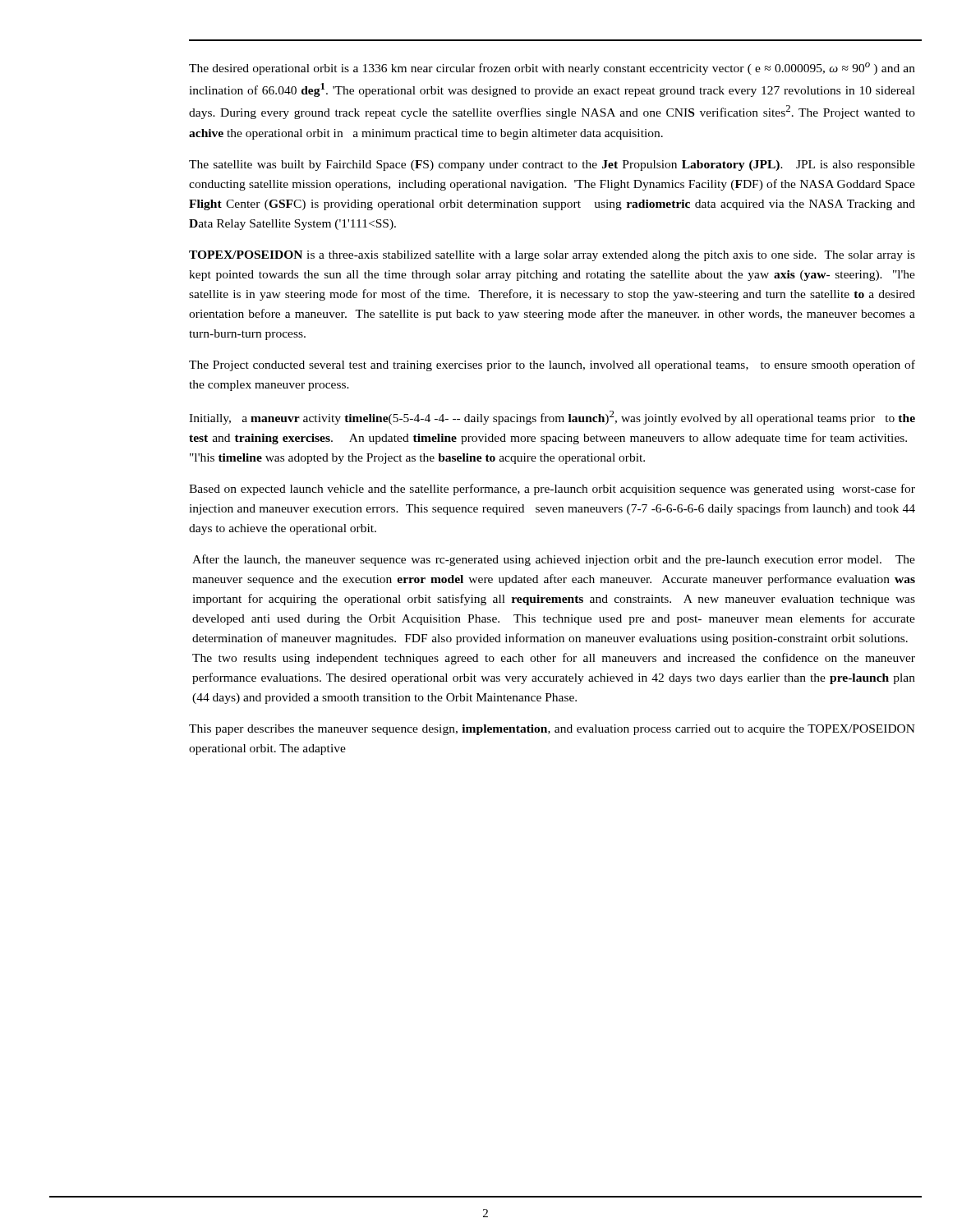The width and height of the screenshot is (971, 1232).
Task: Point to the block beginning "Initially, a maneuvr activity"
Action: click(x=552, y=436)
